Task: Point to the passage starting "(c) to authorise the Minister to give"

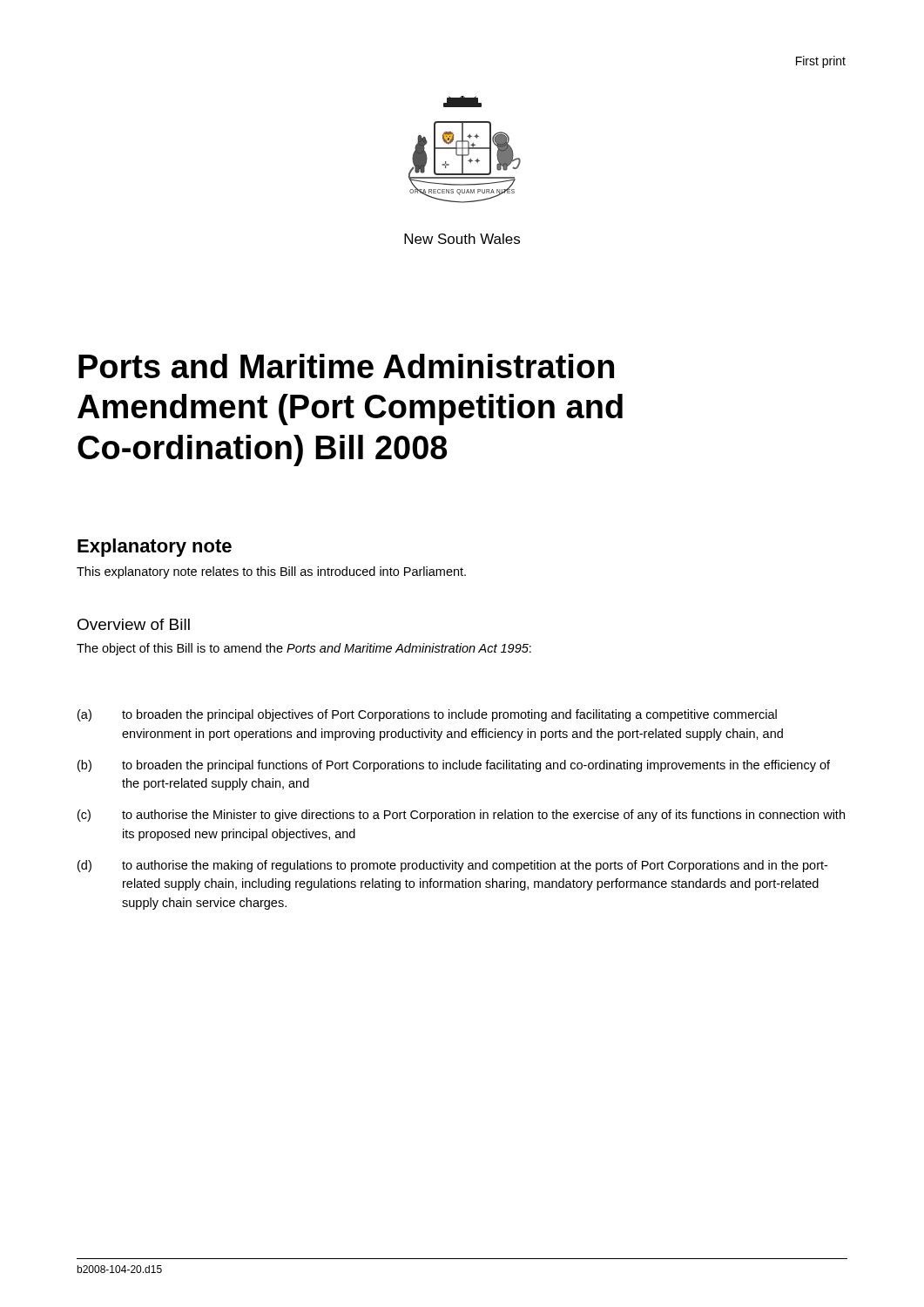Action: (x=462, y=825)
